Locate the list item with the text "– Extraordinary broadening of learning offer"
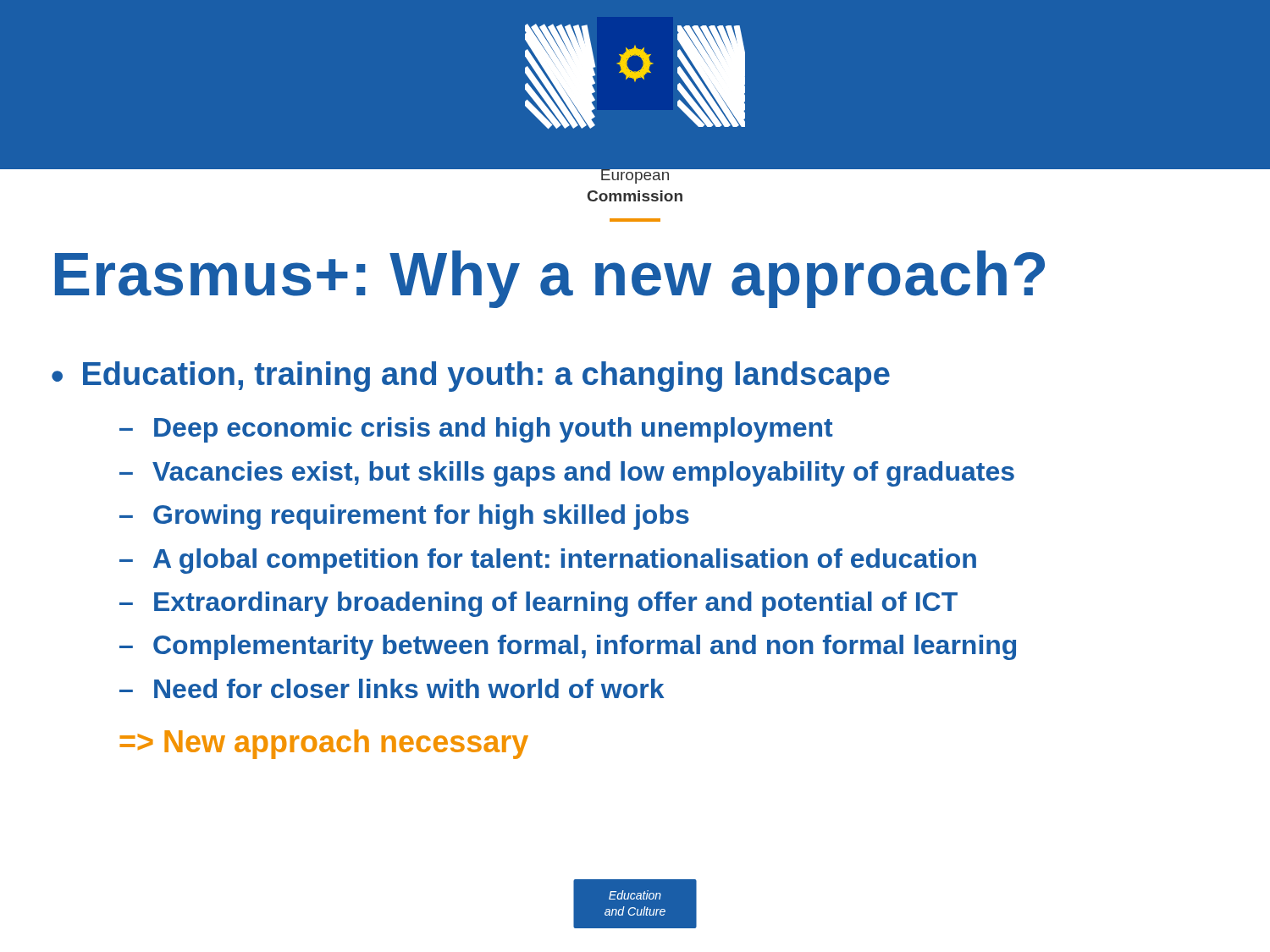This screenshot has width=1270, height=952. pos(538,602)
